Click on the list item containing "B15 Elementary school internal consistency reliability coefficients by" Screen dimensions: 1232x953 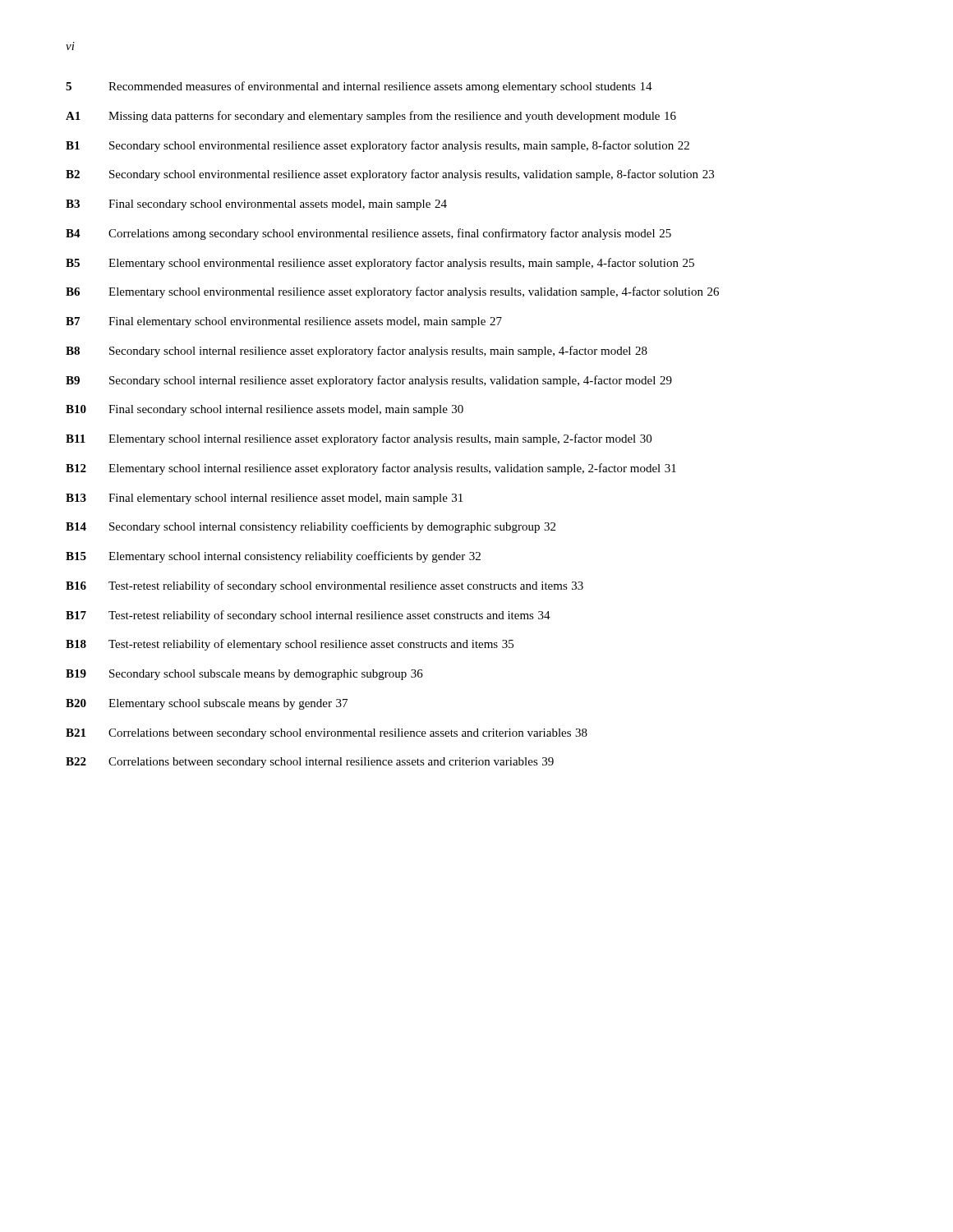click(x=476, y=557)
